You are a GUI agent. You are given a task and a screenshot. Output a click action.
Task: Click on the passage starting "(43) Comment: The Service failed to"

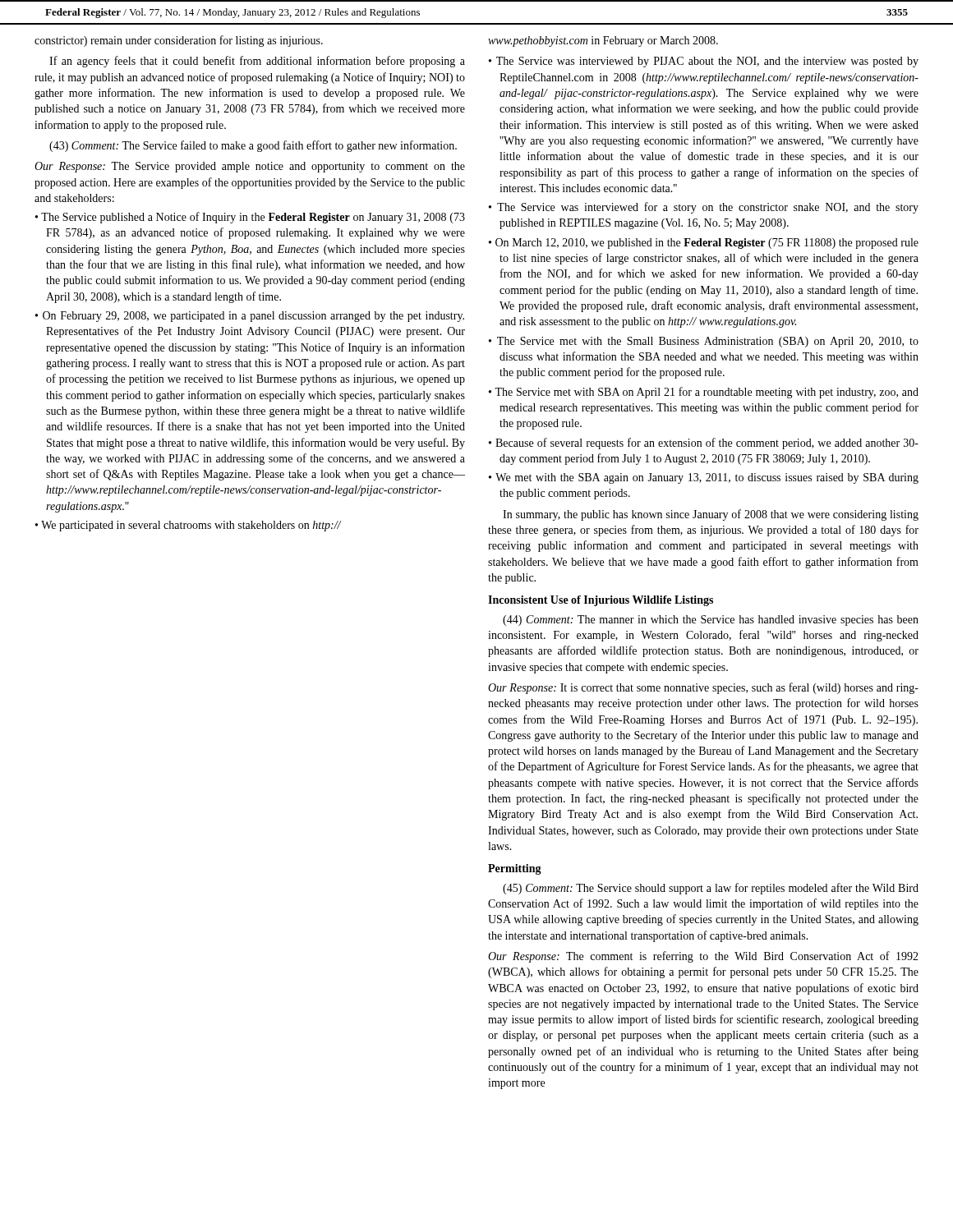pos(250,146)
